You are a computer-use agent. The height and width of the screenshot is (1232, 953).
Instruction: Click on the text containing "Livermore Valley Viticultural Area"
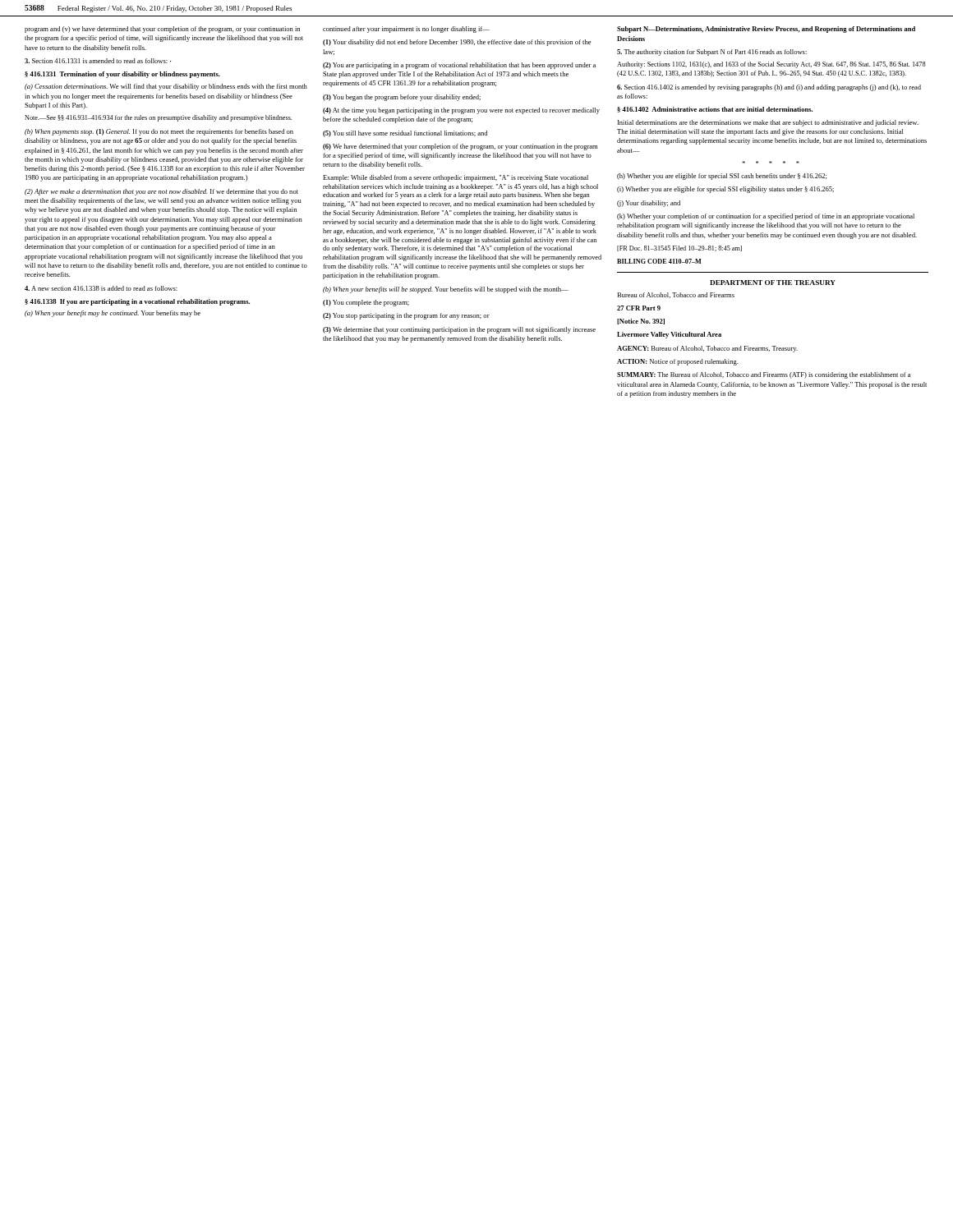pos(773,335)
